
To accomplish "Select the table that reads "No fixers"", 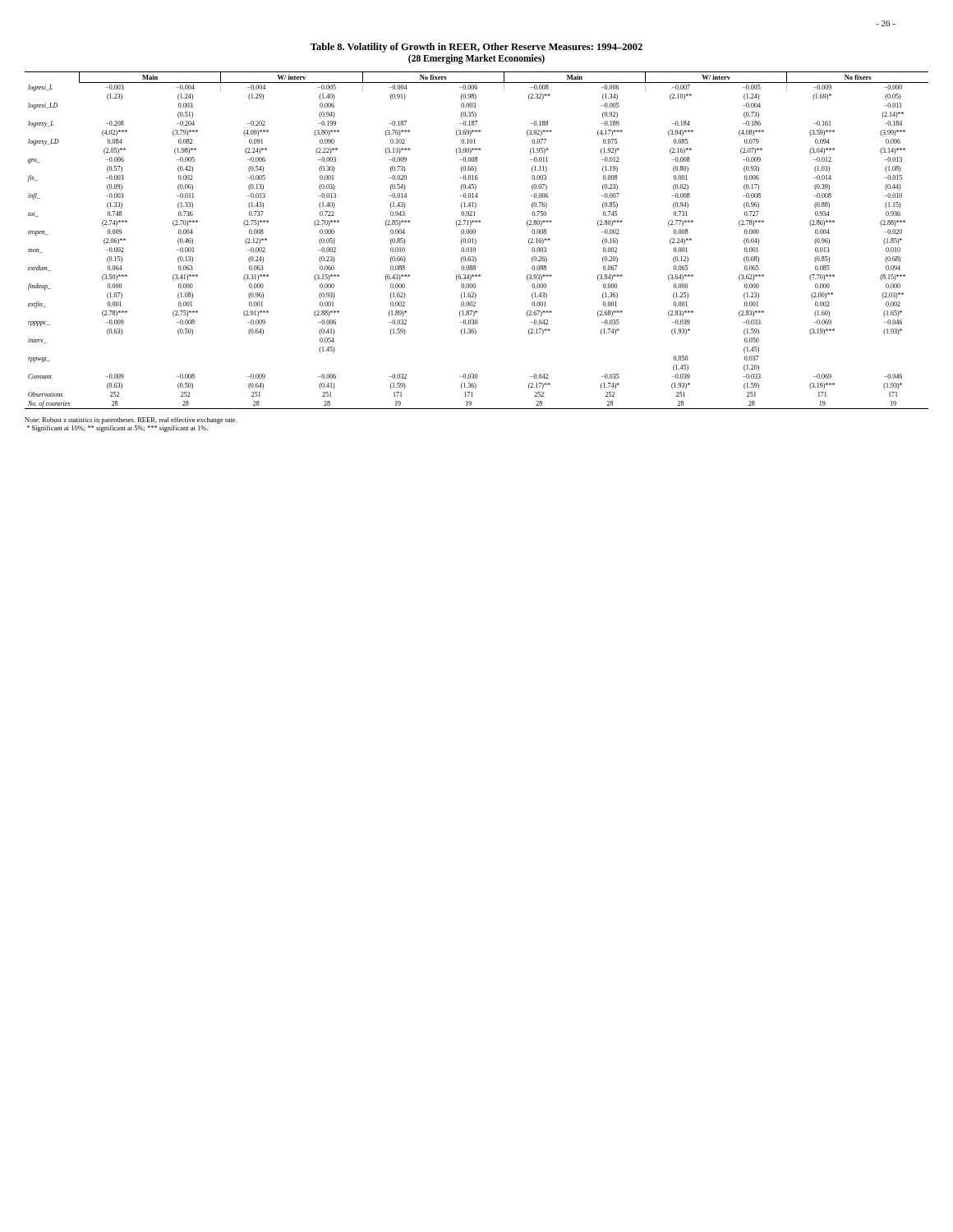I will [x=476, y=240].
